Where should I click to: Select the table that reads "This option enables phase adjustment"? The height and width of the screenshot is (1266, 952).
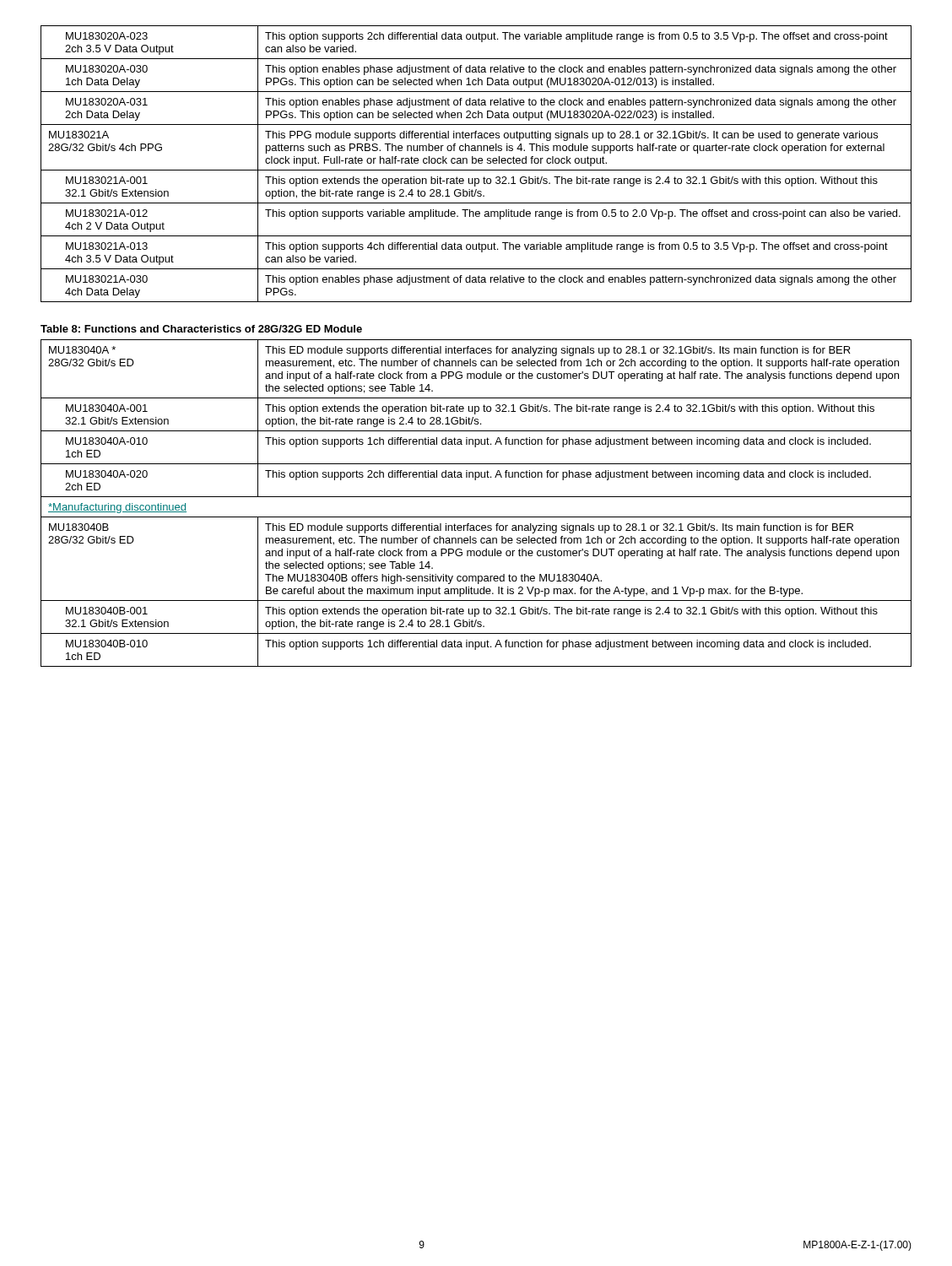click(476, 164)
